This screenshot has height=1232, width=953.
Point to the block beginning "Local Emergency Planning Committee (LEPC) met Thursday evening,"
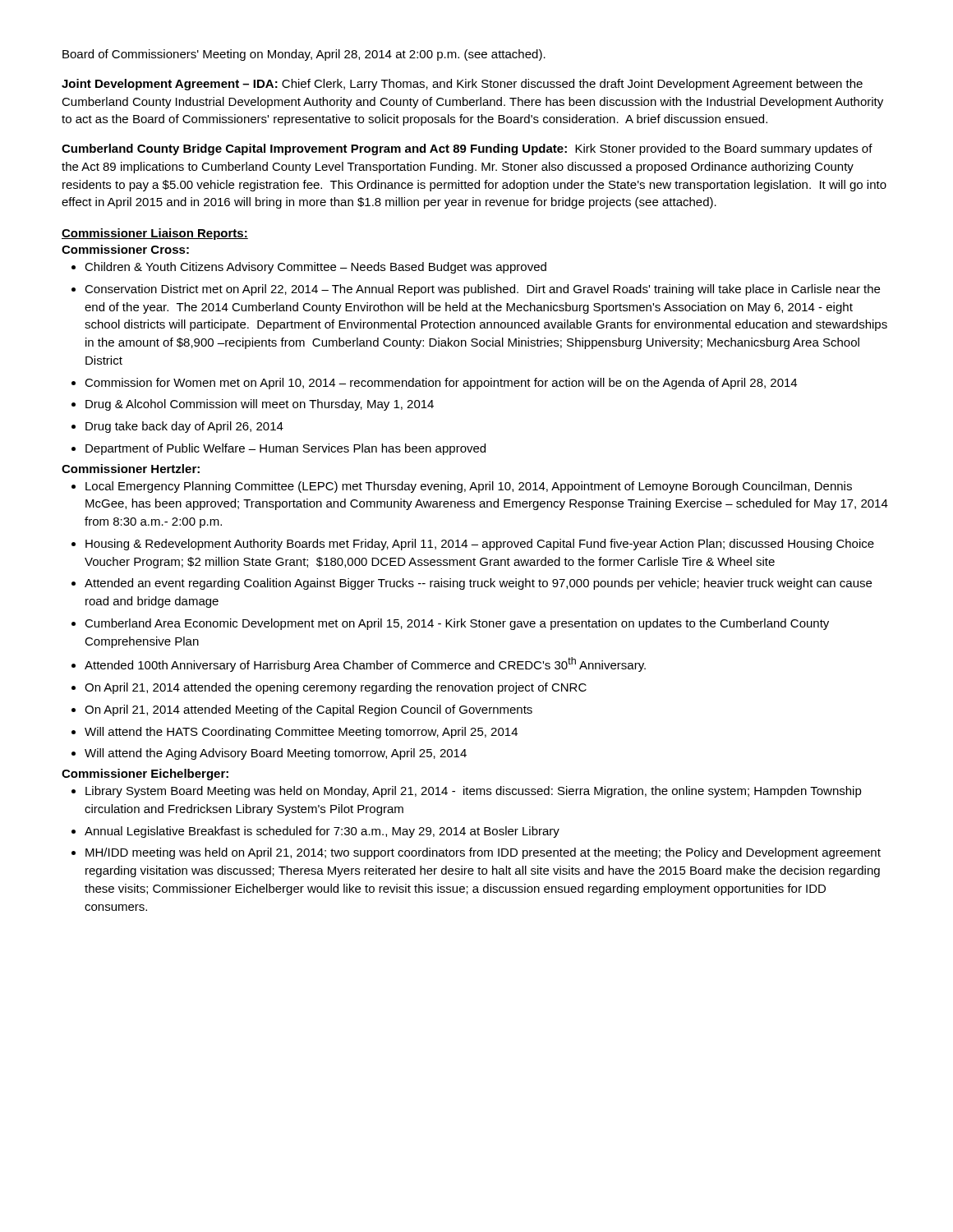pos(486,503)
